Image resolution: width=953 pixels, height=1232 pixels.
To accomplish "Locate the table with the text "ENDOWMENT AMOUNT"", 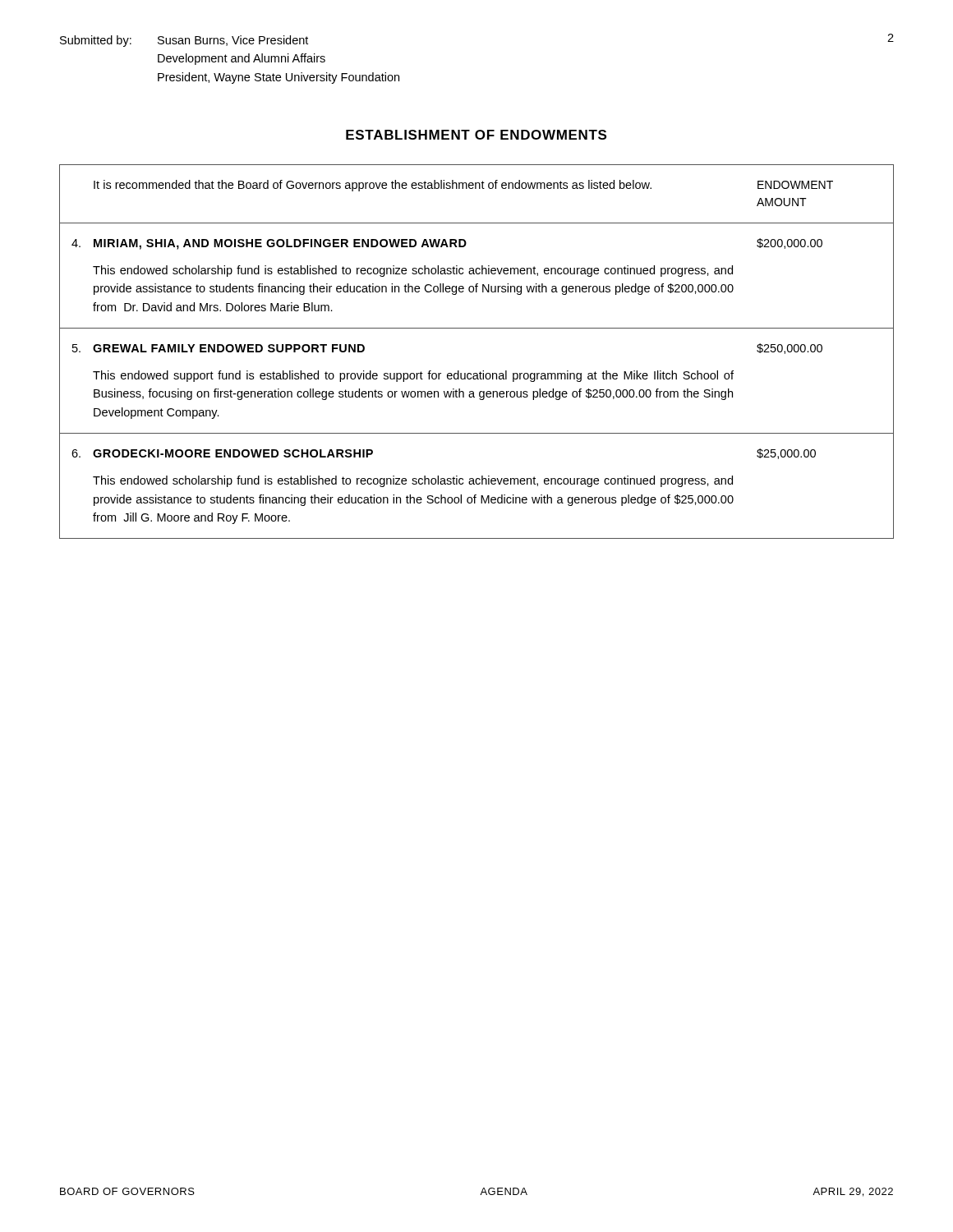I will (x=476, y=352).
